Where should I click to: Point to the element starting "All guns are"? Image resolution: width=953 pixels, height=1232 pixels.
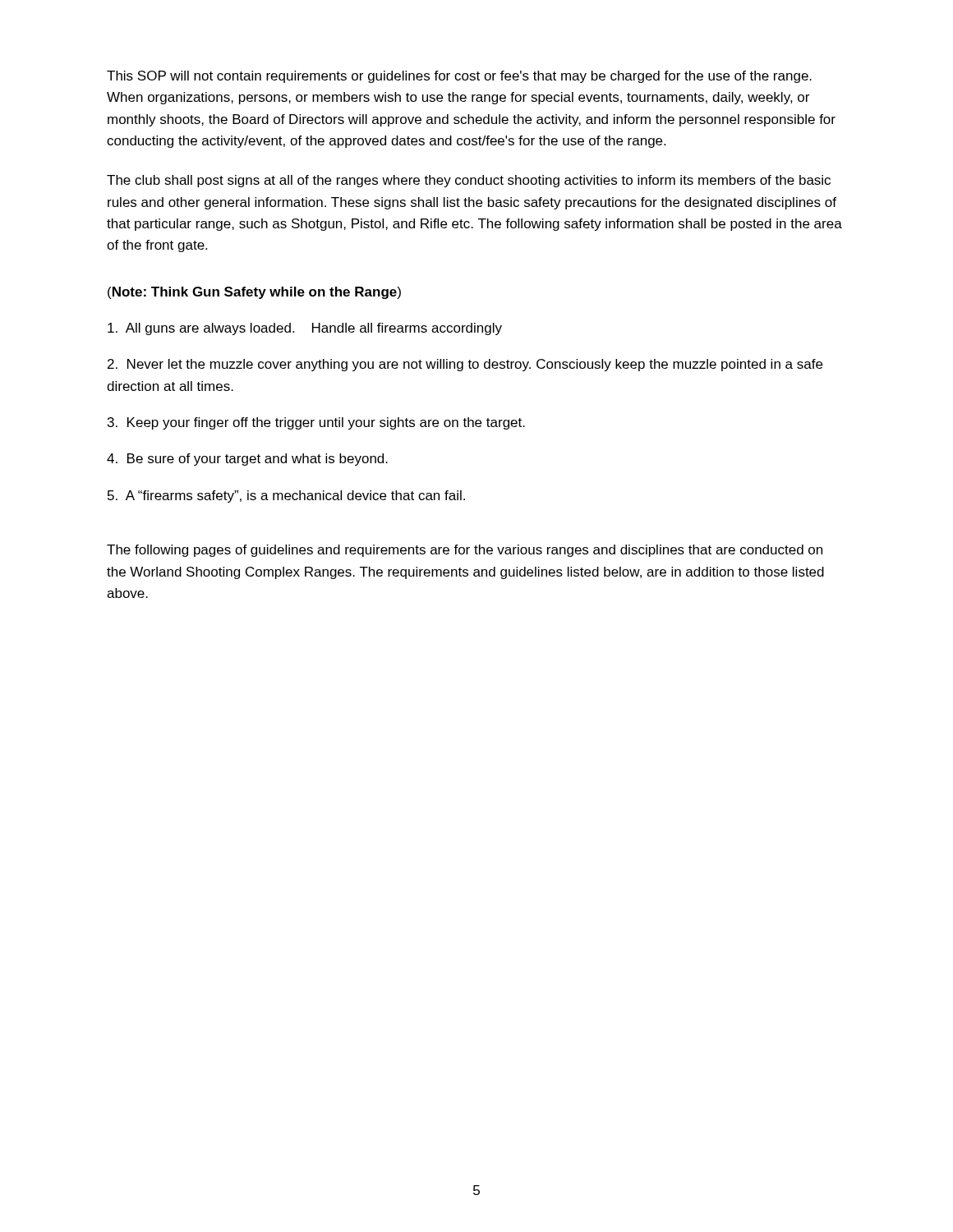coord(304,328)
